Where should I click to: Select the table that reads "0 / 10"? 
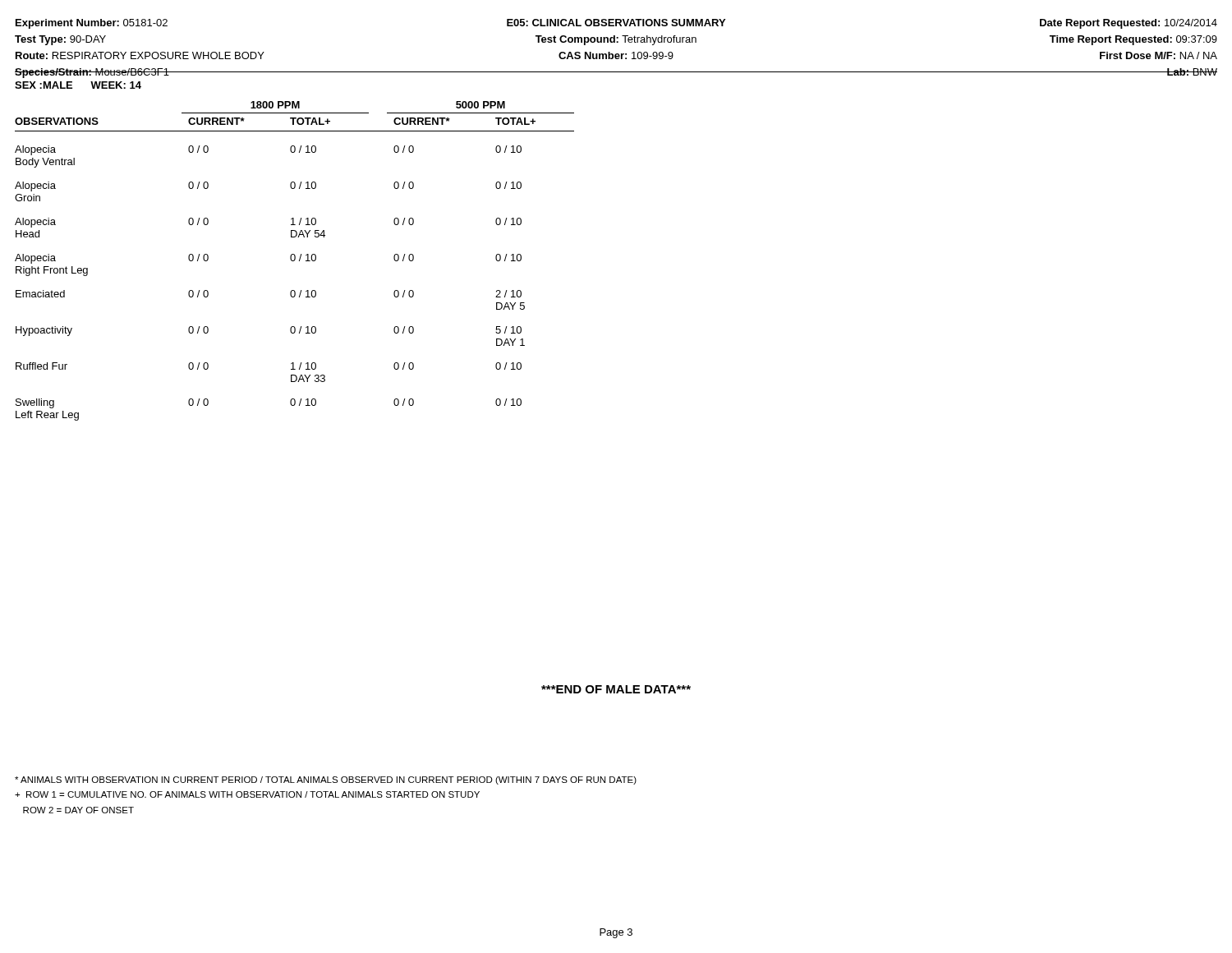(294, 259)
